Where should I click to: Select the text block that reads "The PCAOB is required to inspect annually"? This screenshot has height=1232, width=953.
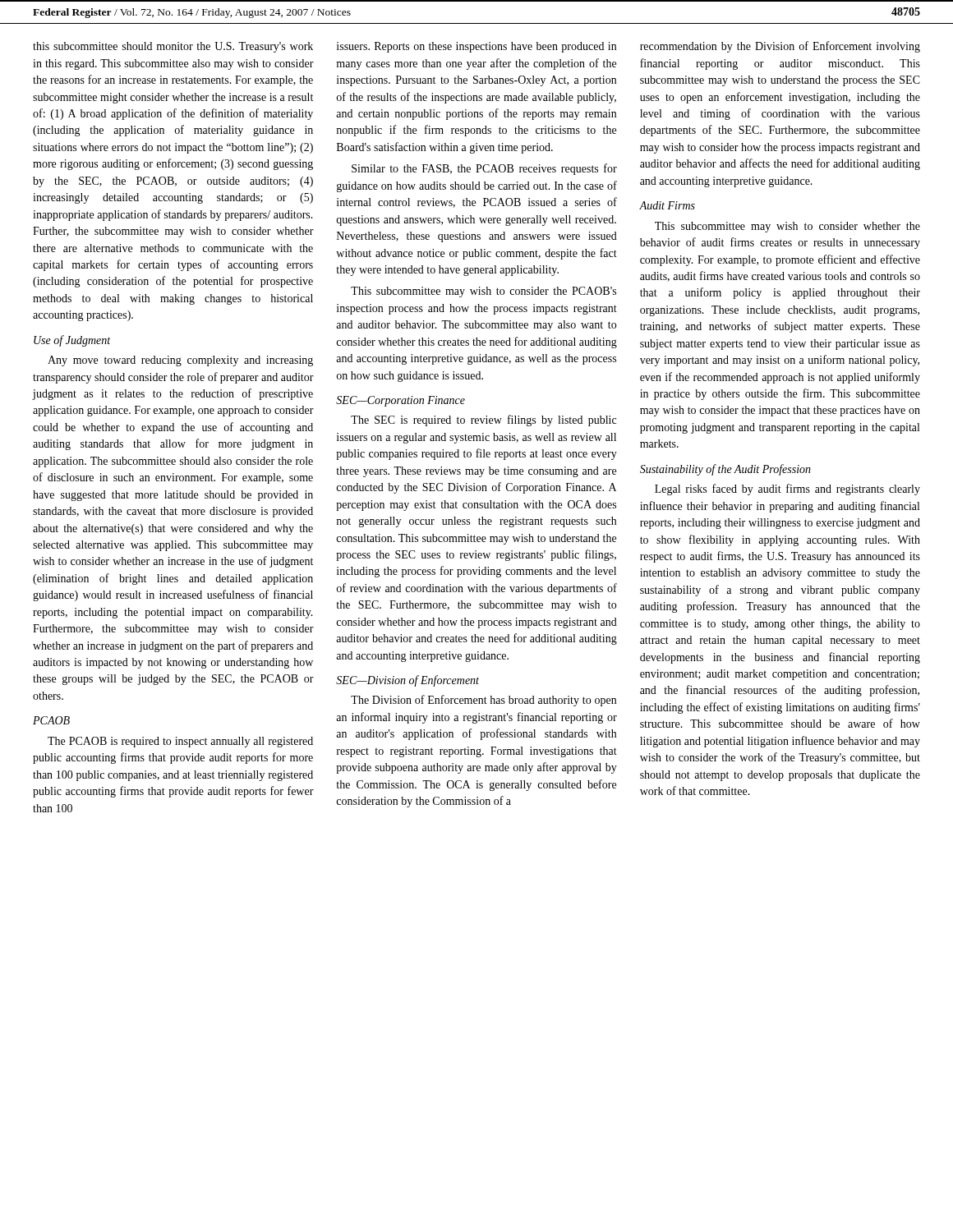coord(173,775)
